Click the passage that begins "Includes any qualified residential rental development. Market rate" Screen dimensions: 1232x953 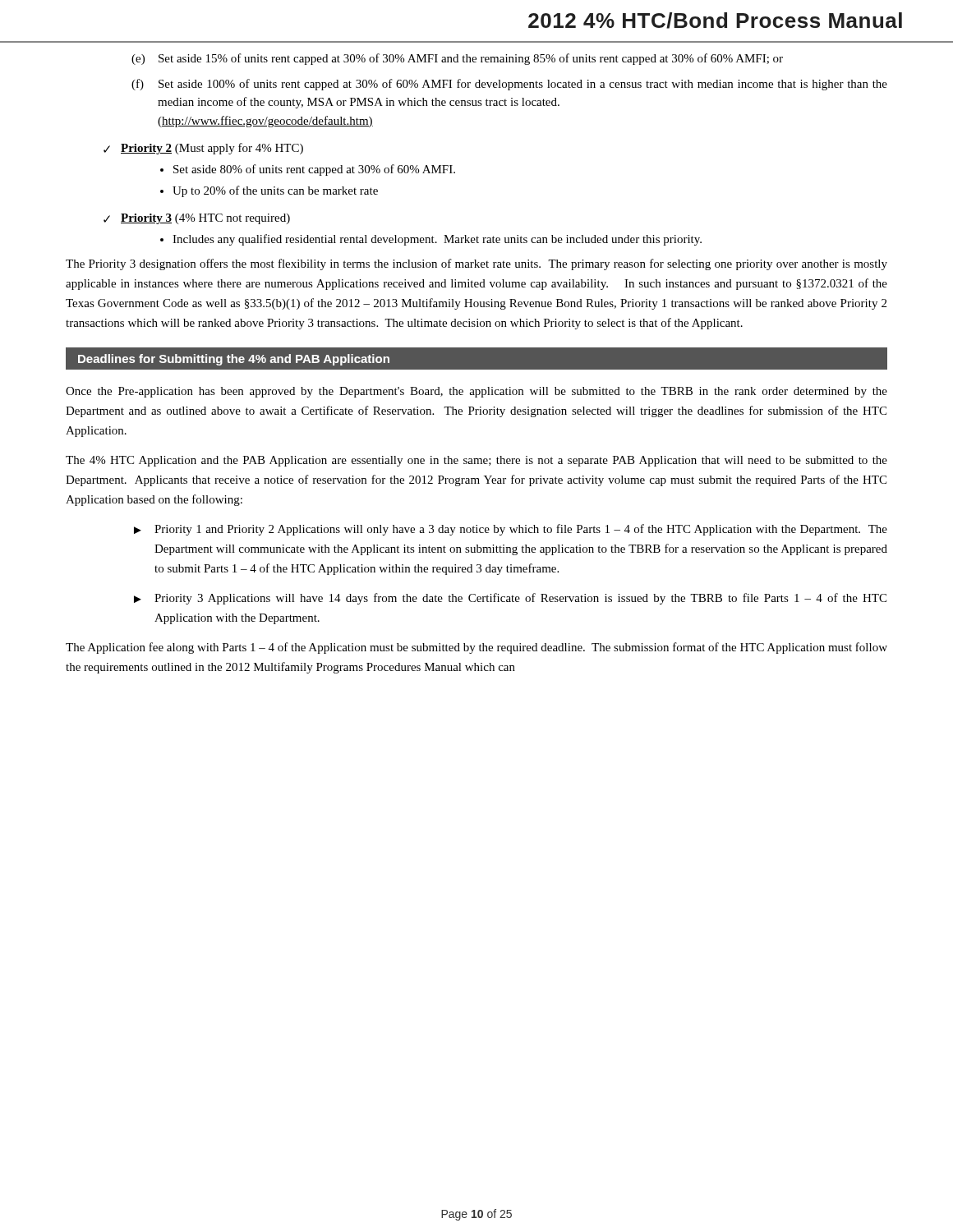coord(437,239)
